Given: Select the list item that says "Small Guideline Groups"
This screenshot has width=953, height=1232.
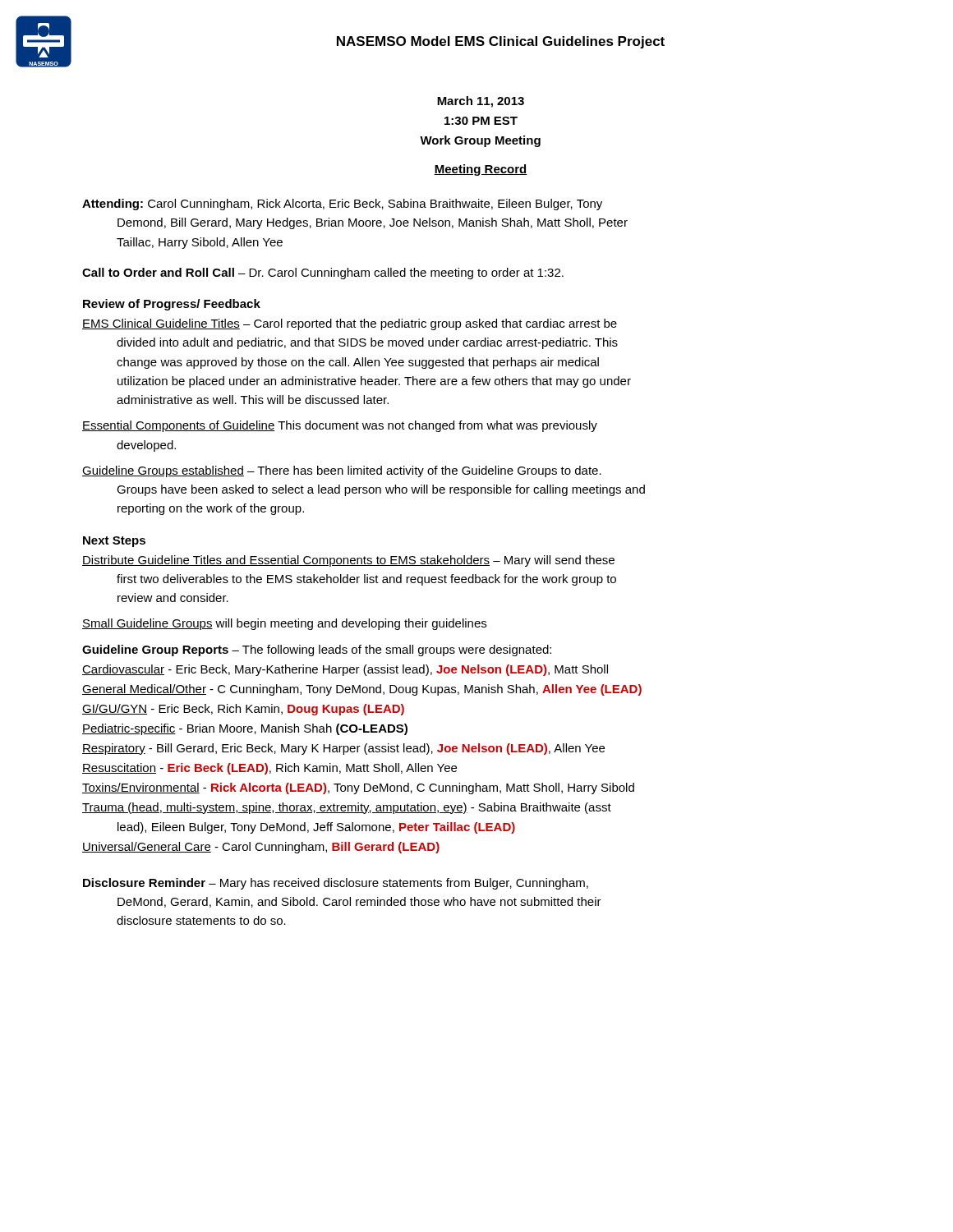Looking at the screenshot, I should 285,623.
